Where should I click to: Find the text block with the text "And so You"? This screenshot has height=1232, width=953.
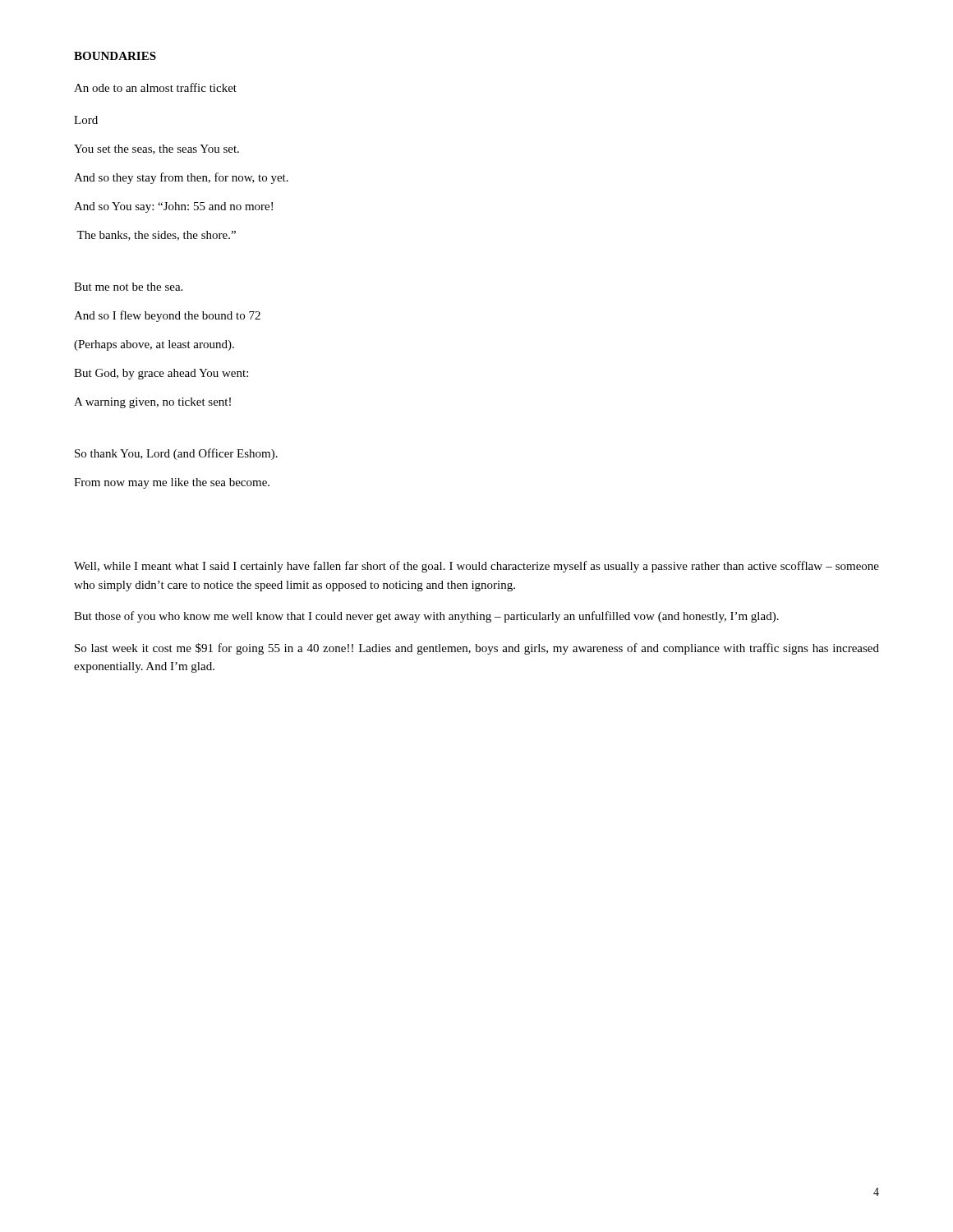pyautogui.click(x=174, y=206)
